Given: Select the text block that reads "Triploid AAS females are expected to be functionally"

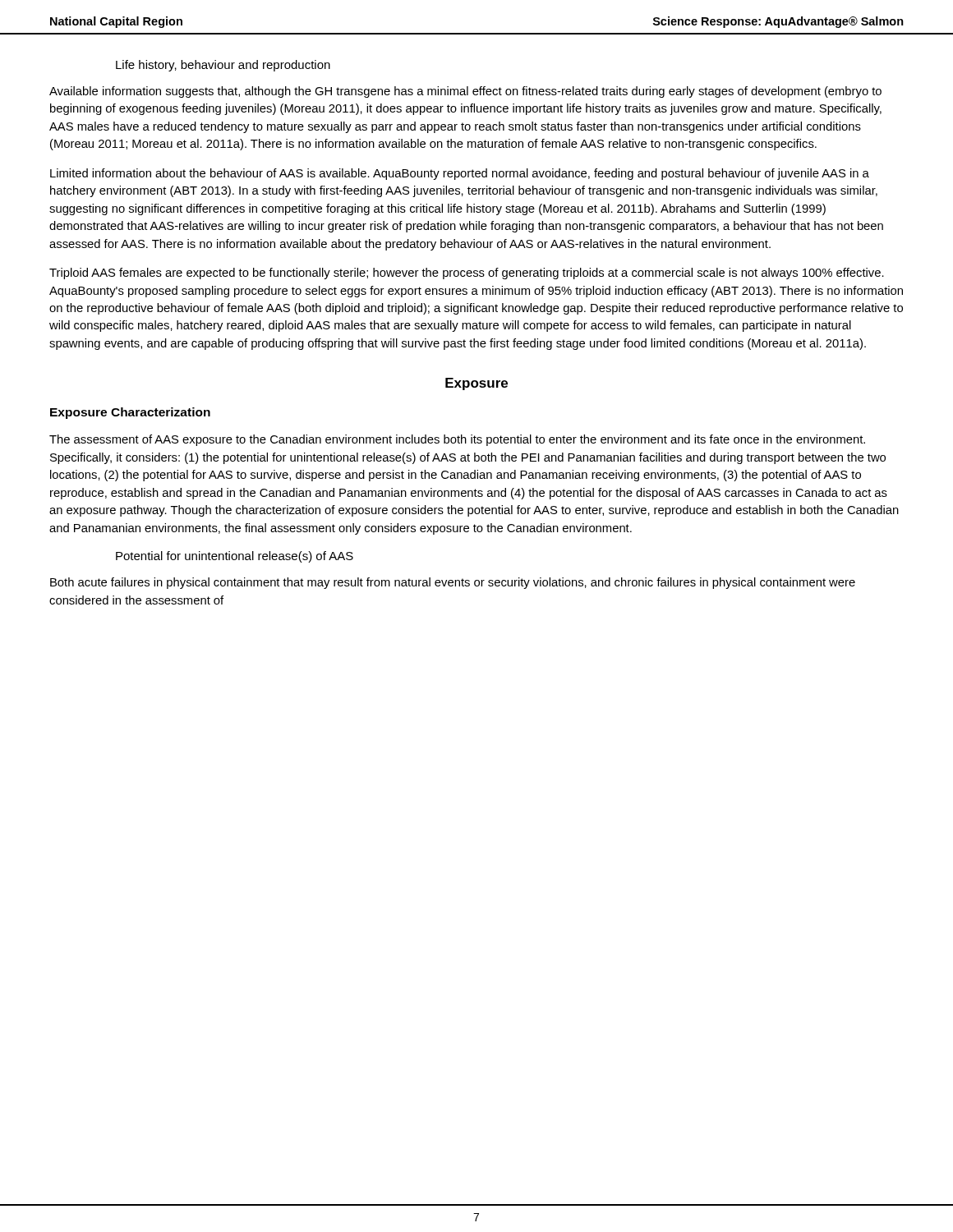Looking at the screenshot, I should tap(476, 308).
